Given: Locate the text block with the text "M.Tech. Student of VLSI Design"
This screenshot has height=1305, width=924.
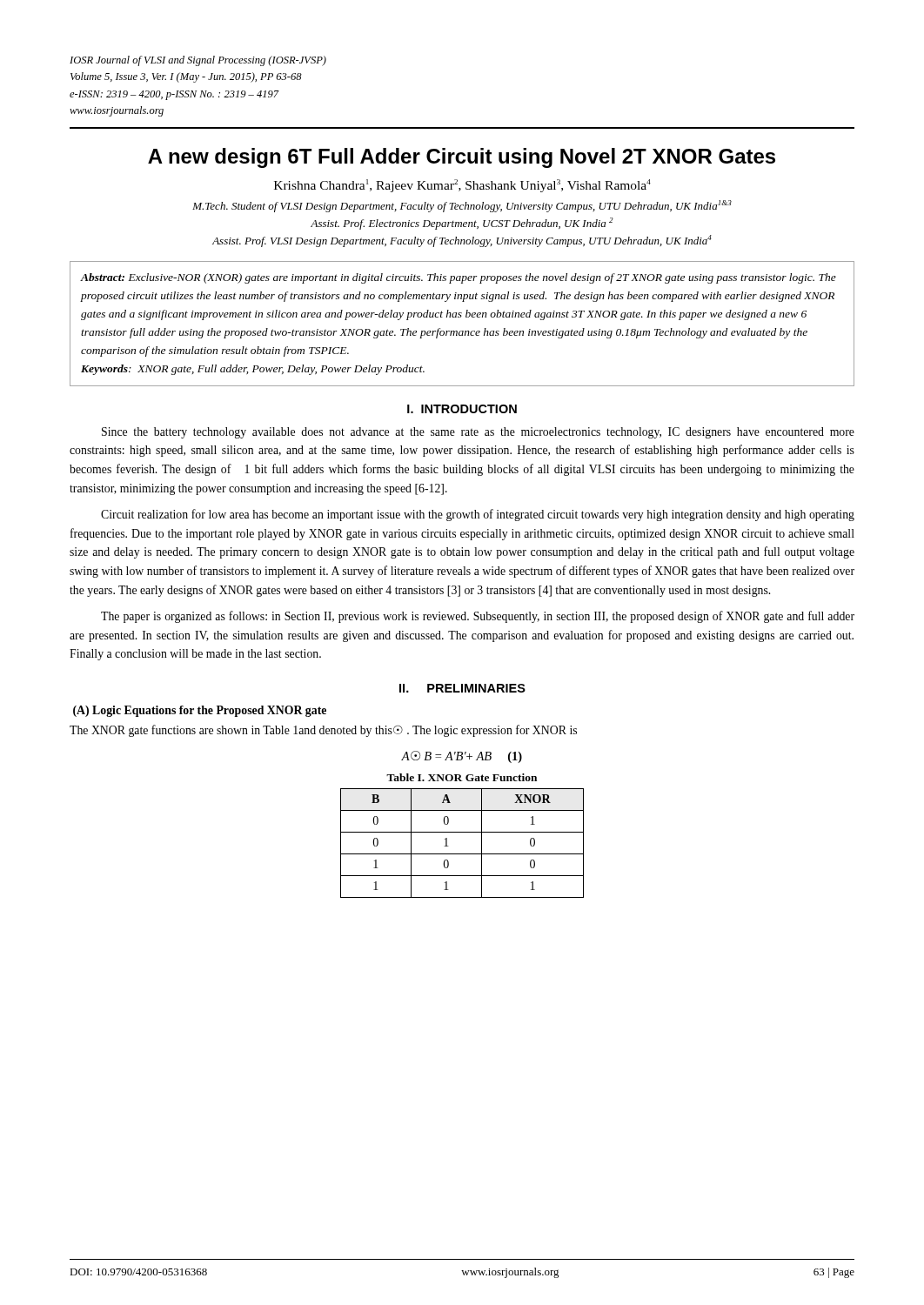Looking at the screenshot, I should [x=462, y=222].
